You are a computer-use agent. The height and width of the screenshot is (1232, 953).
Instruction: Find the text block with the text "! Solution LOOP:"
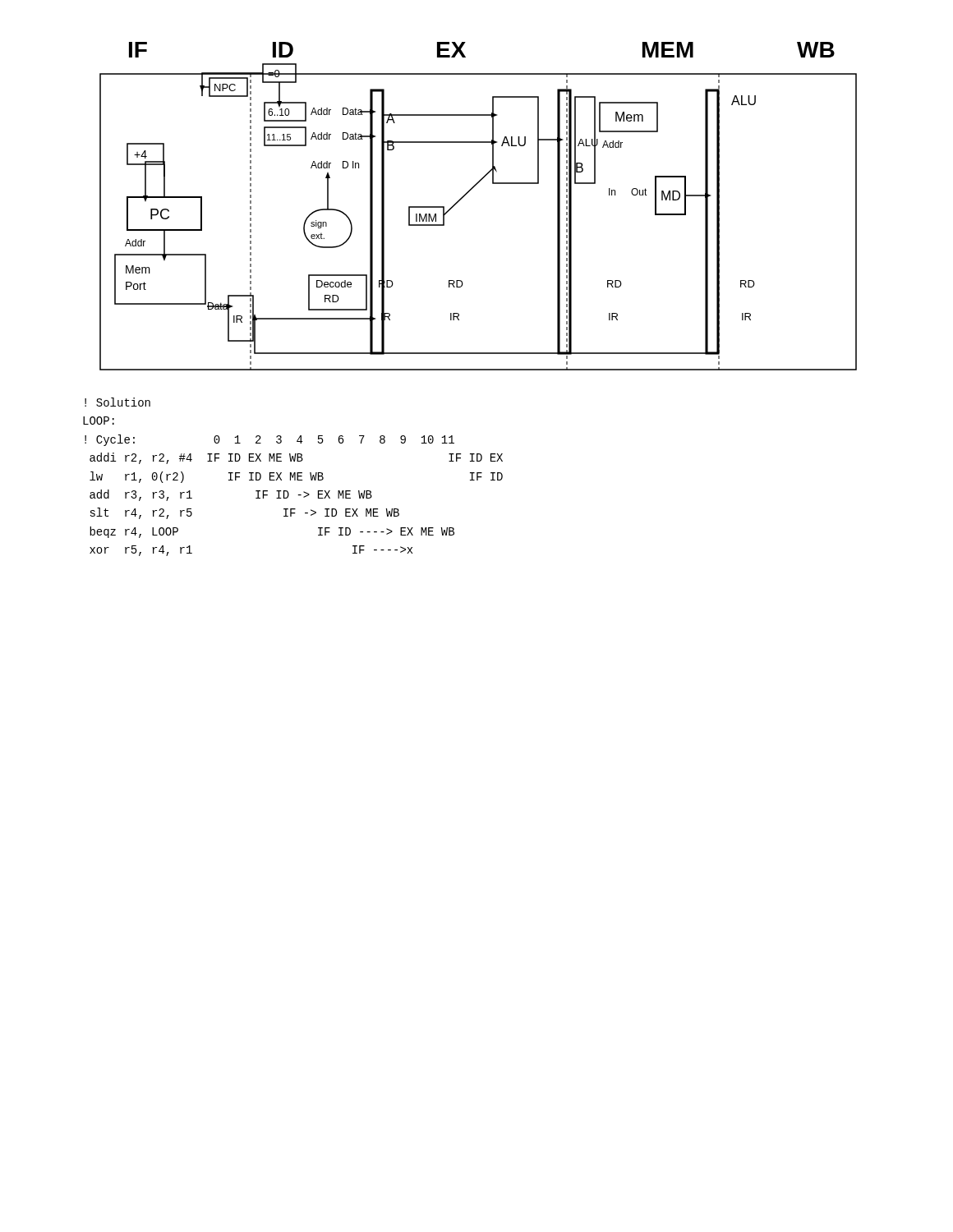click(293, 477)
